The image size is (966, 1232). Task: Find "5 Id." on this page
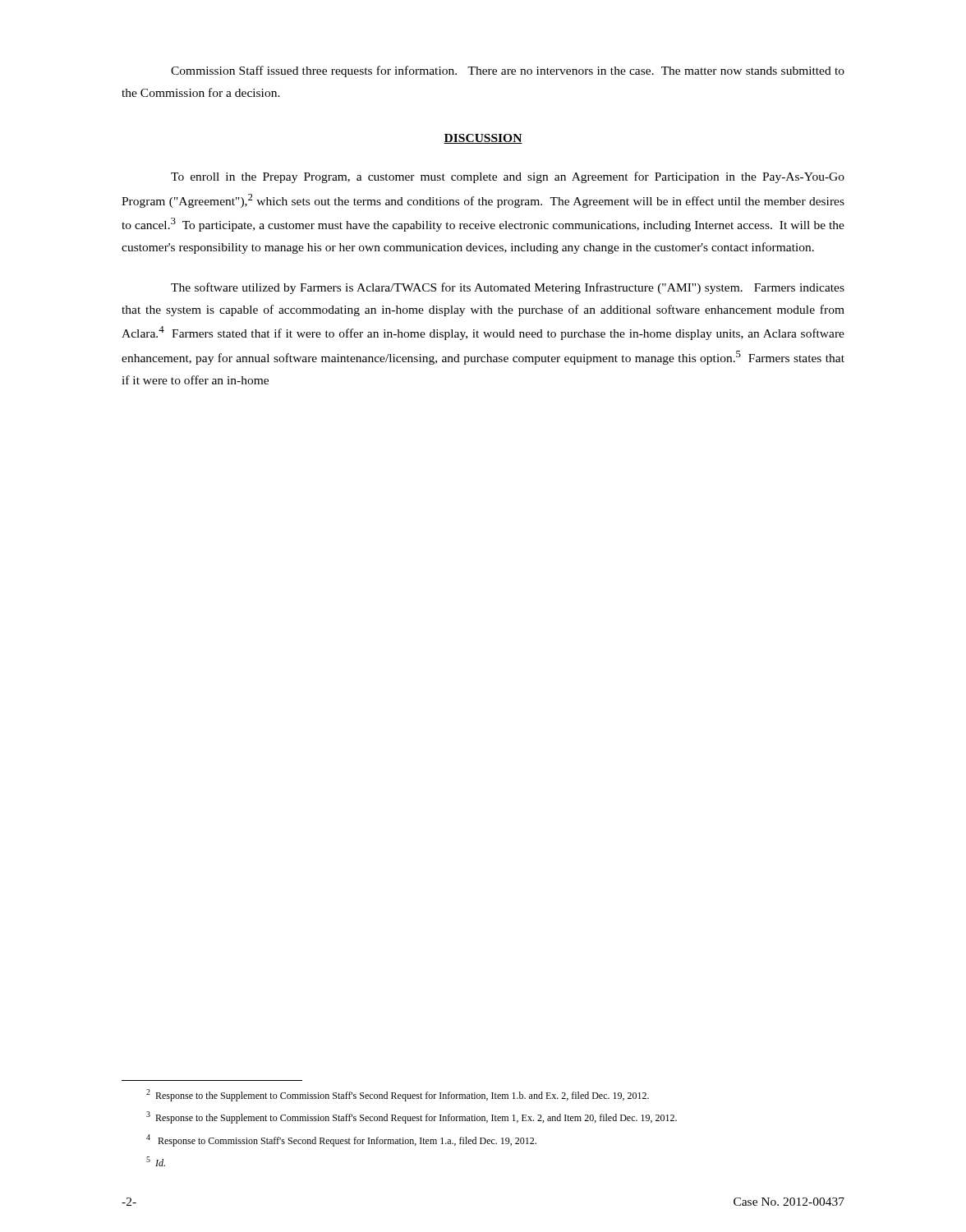156,1161
